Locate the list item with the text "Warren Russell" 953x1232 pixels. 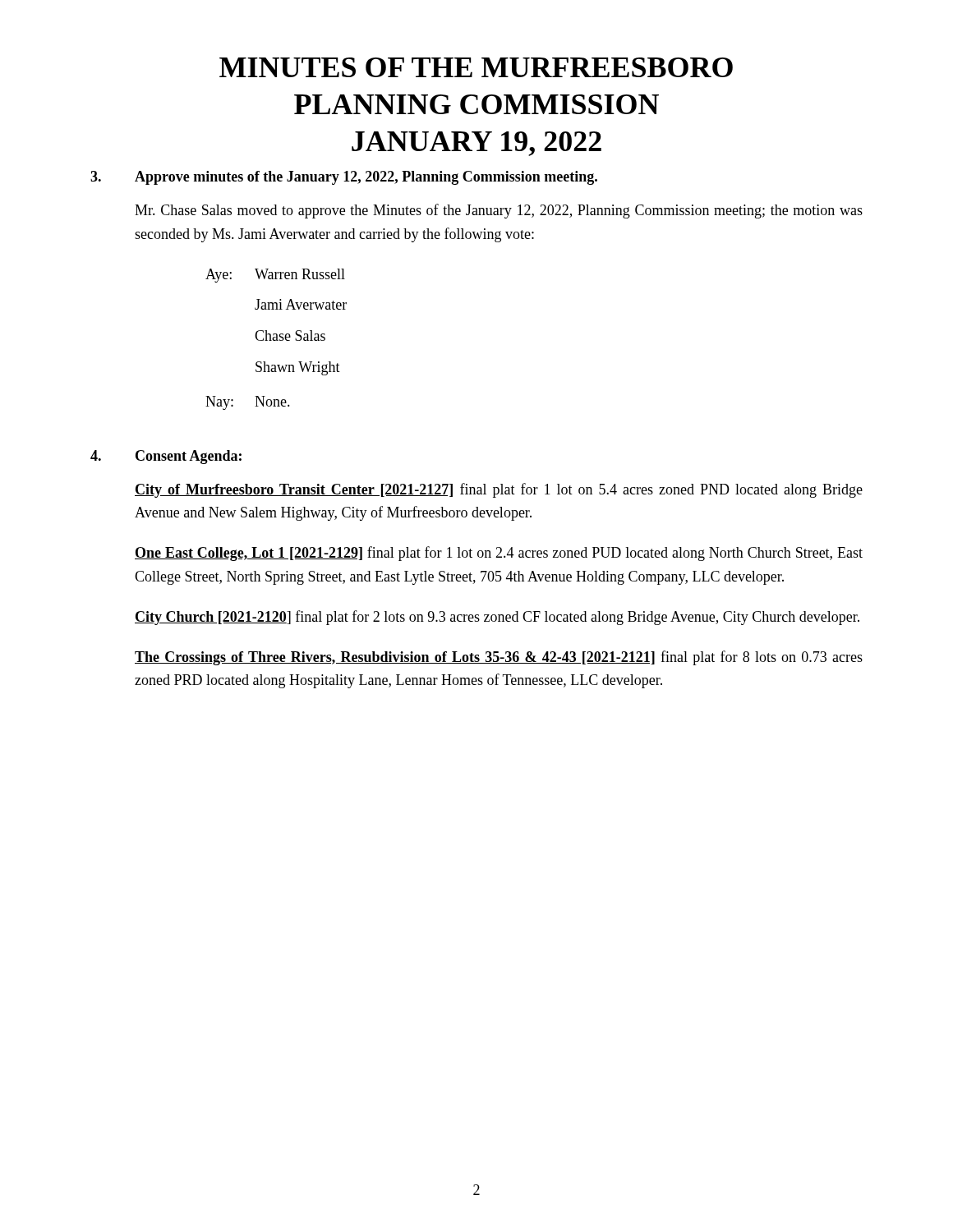point(300,274)
